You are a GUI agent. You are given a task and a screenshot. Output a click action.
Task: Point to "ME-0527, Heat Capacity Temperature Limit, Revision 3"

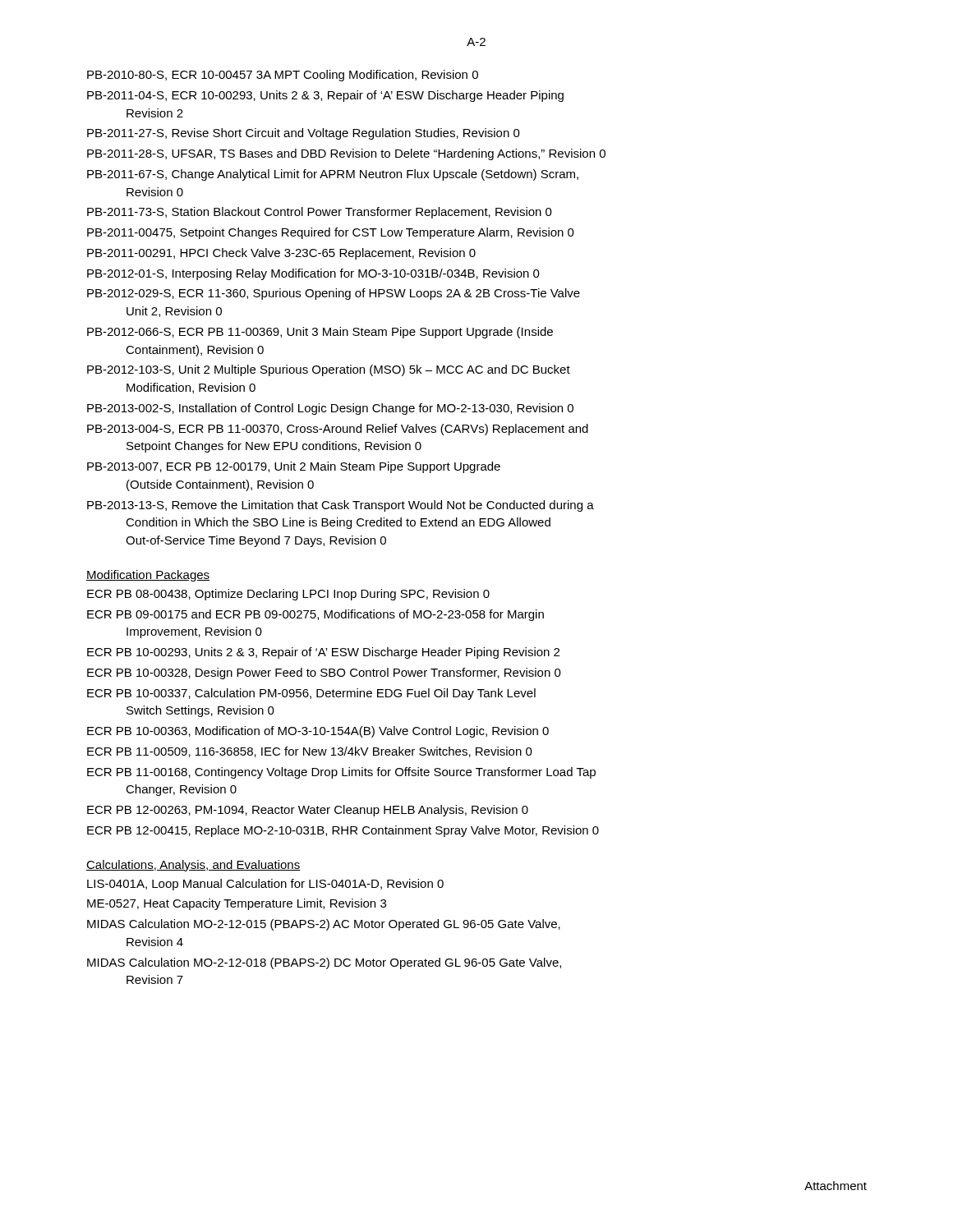(x=236, y=903)
